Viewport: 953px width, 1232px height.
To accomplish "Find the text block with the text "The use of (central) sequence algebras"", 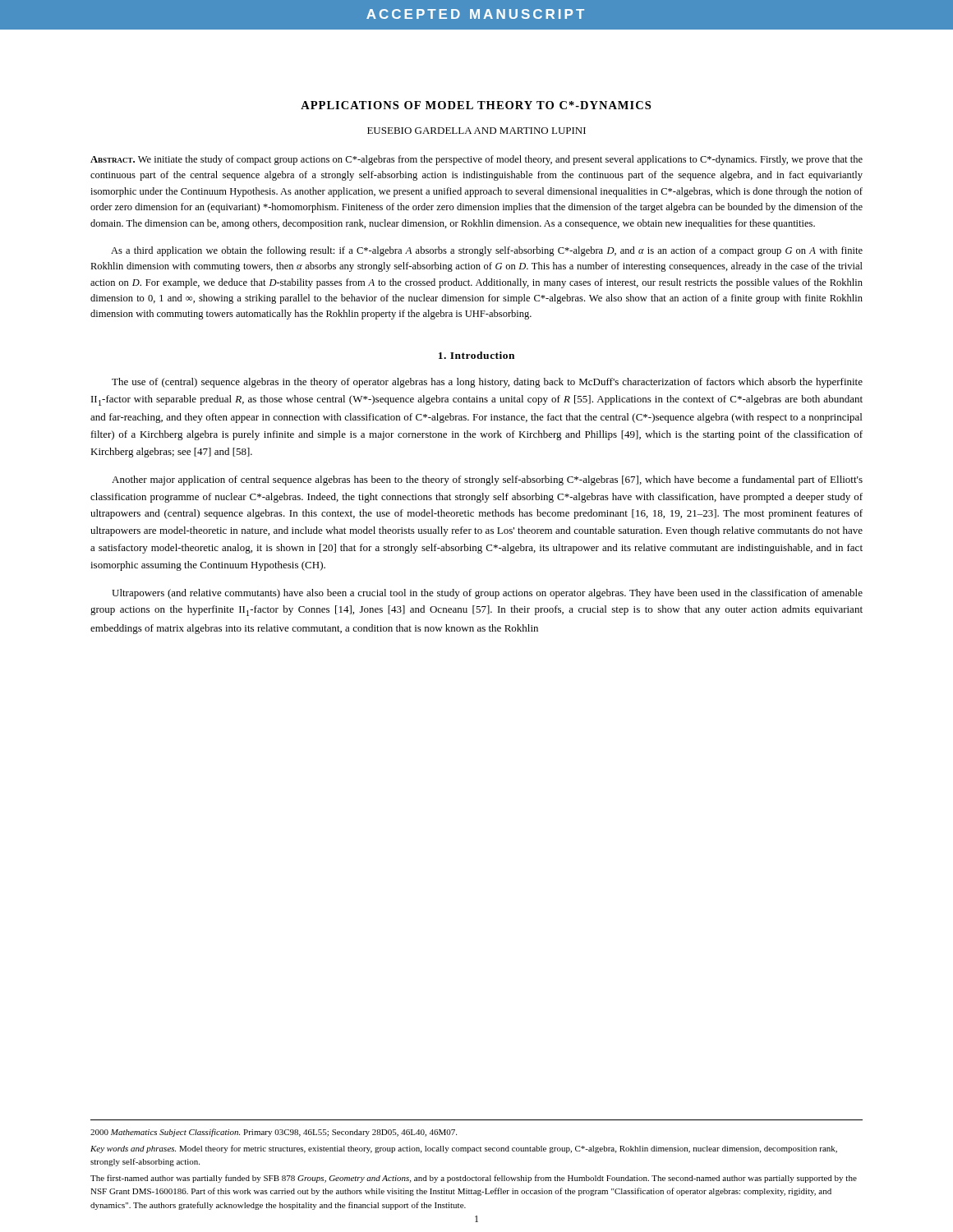I will [476, 417].
